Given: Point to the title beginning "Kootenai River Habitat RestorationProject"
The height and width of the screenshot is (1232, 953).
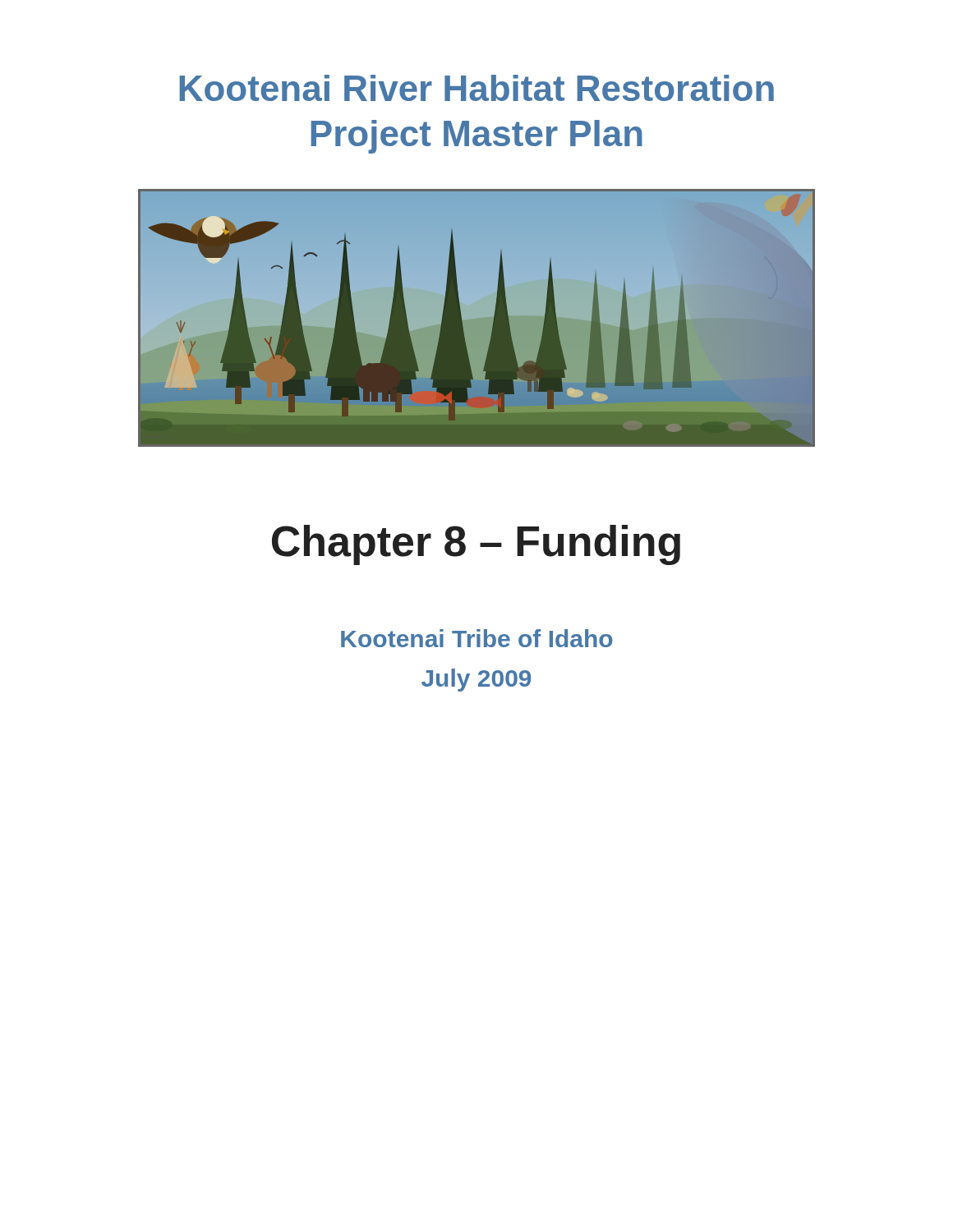Looking at the screenshot, I should (476, 111).
